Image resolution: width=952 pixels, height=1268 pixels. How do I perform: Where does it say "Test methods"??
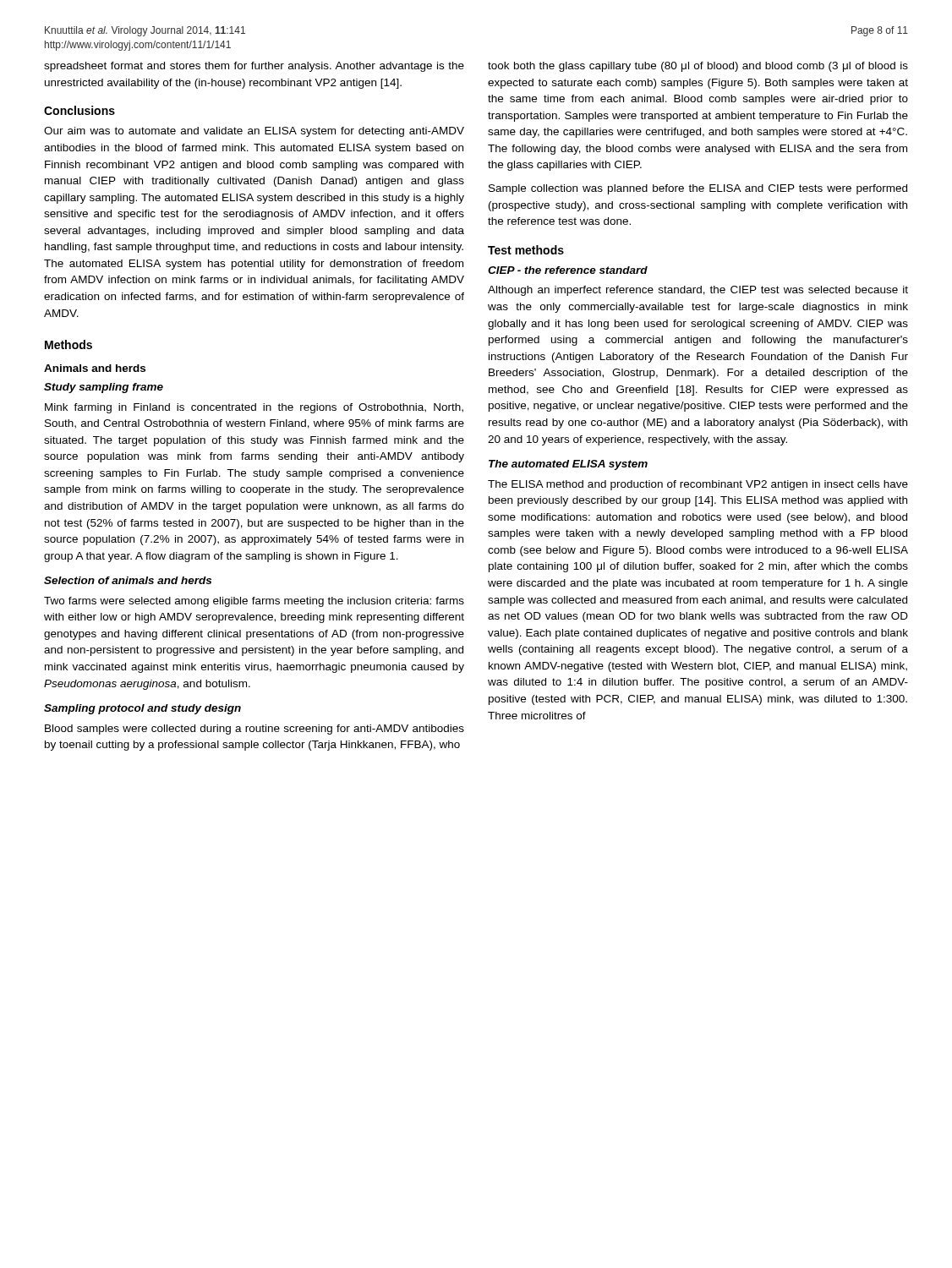(x=526, y=250)
